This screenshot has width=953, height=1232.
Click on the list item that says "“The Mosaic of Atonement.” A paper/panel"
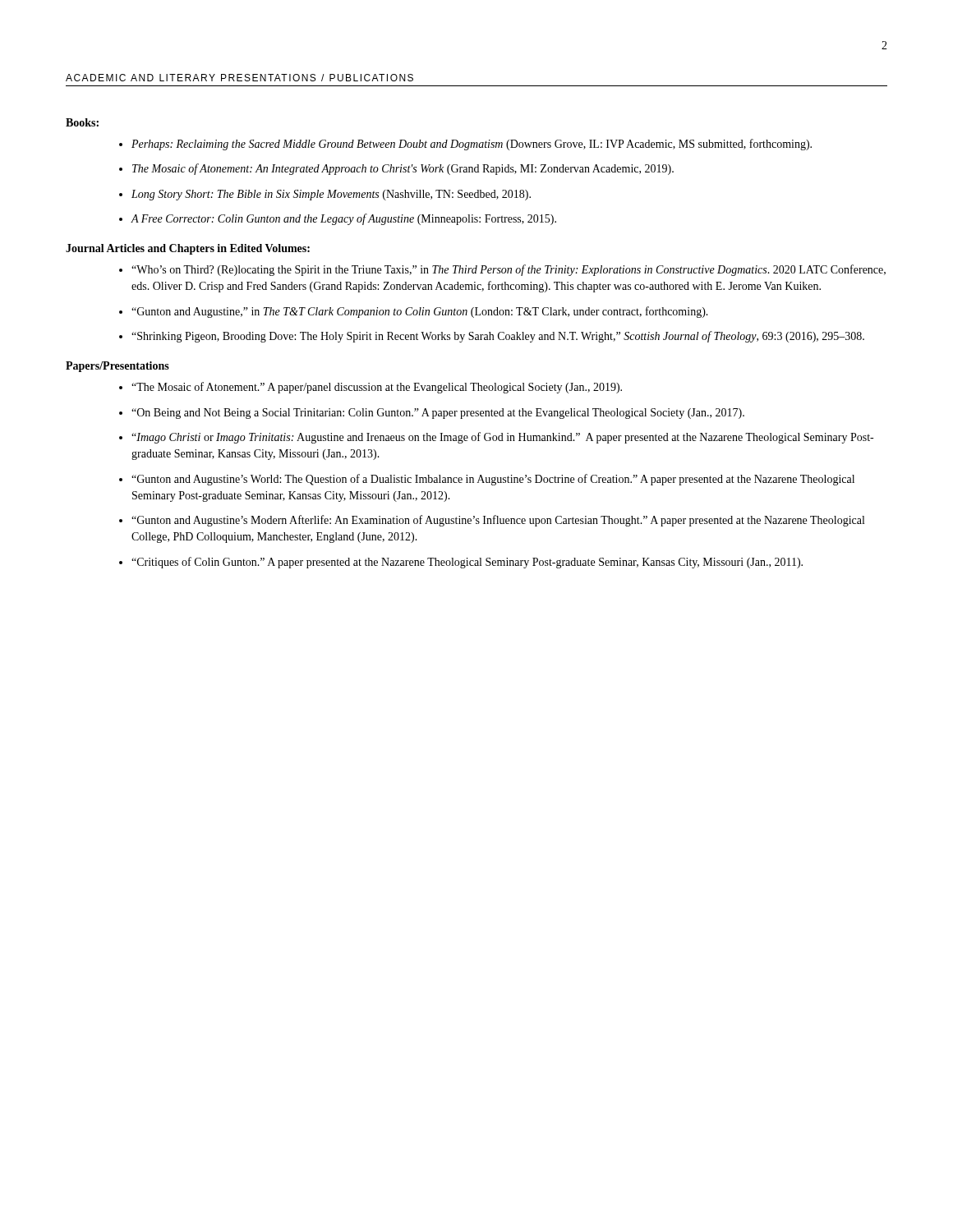(377, 388)
